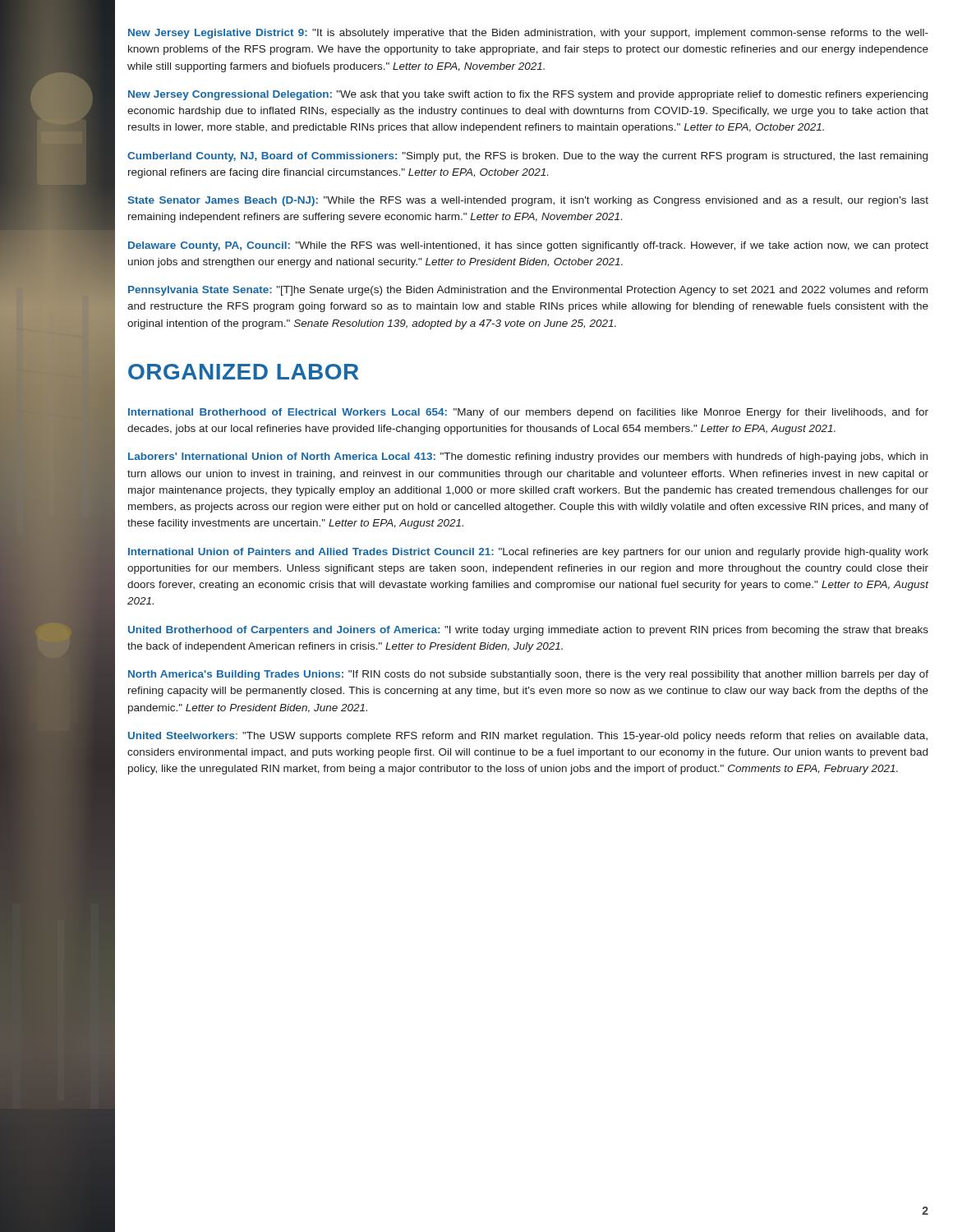Locate the text "ORGANIZED LABOR"
This screenshot has height=1232, width=953.
pos(244,372)
